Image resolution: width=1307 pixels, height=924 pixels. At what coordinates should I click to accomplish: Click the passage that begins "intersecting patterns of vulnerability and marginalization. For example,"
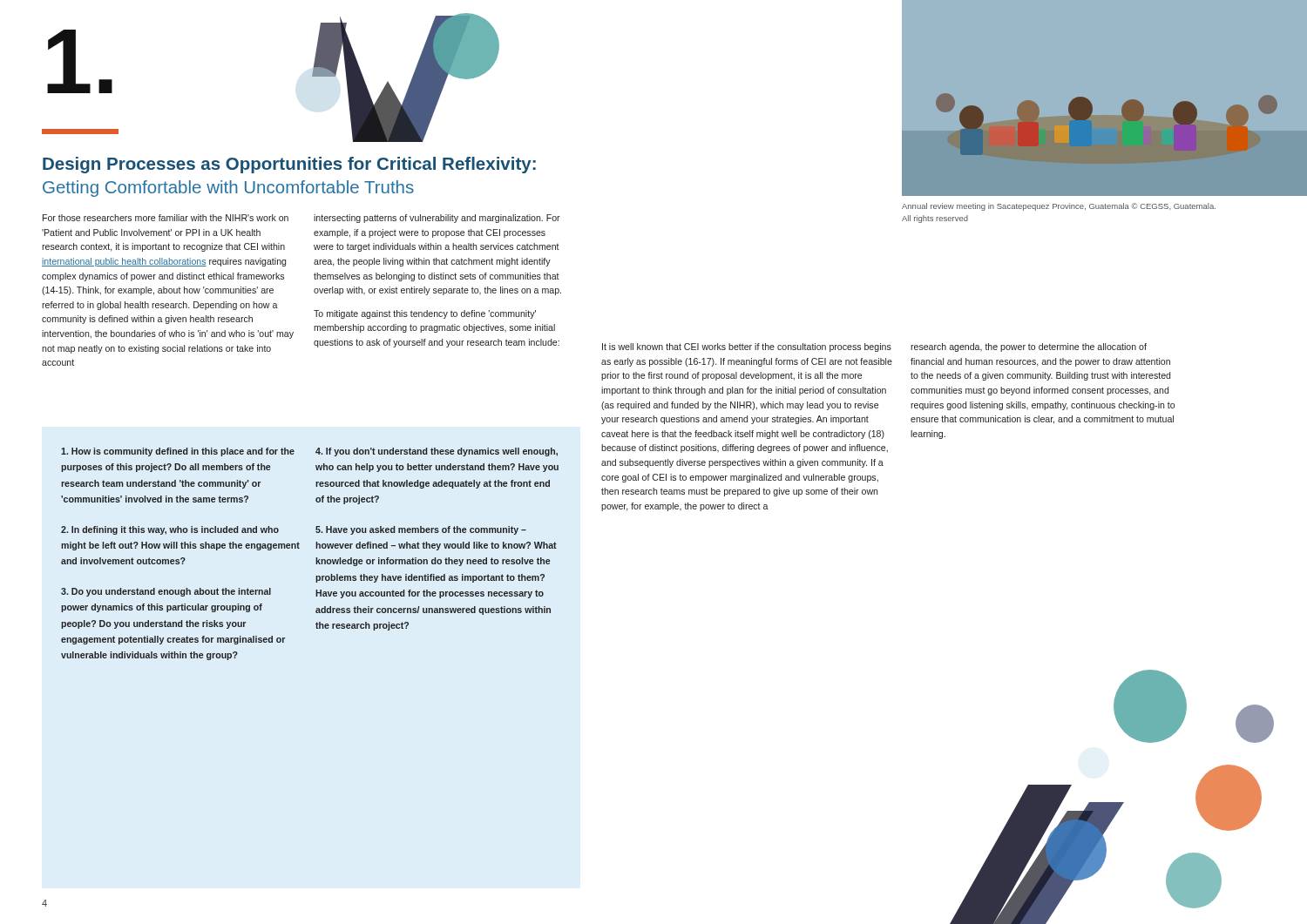click(441, 280)
